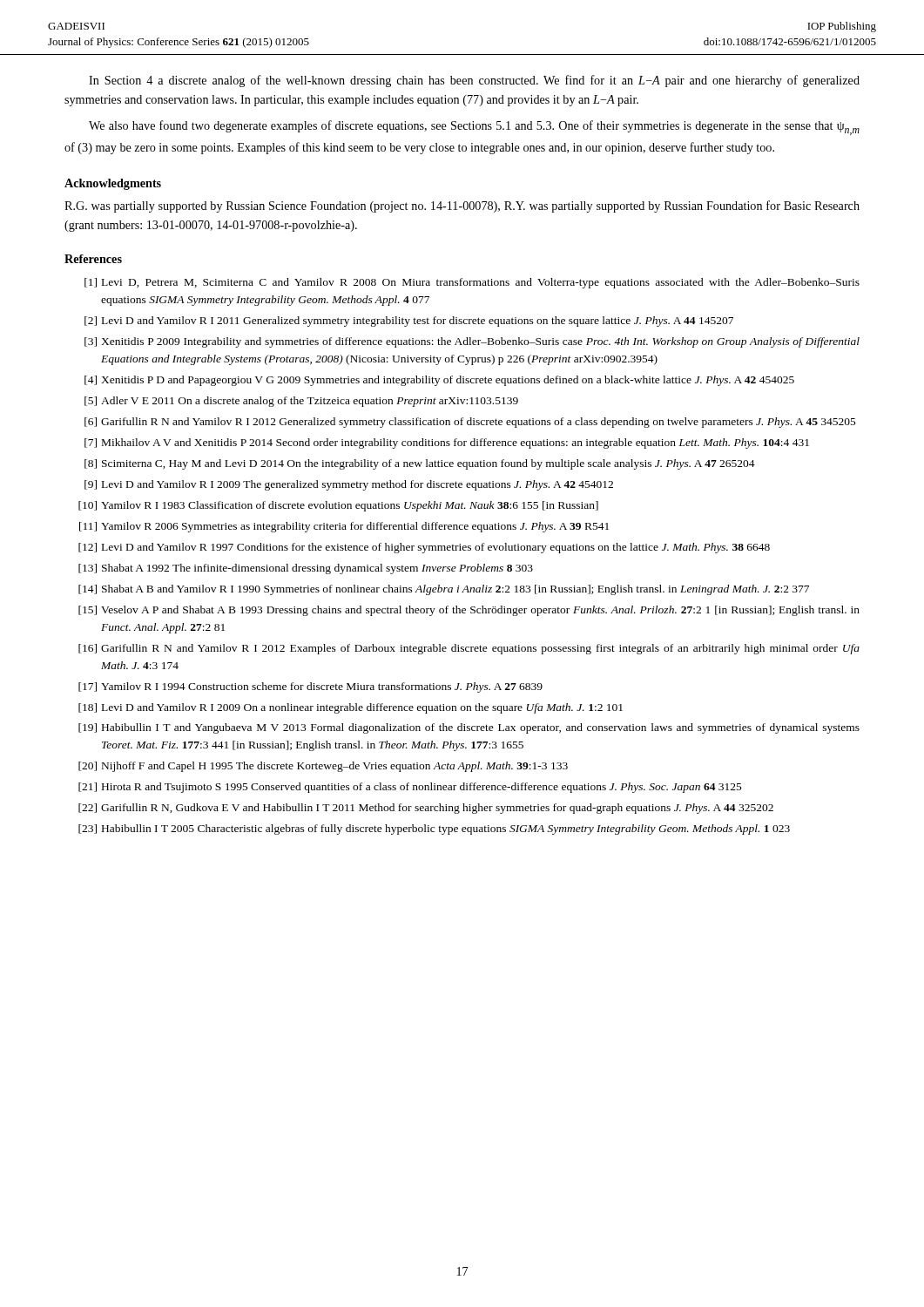Locate the list item containing "[10] Yamilov R I"
Screen dimensions: 1307x924
coord(462,505)
